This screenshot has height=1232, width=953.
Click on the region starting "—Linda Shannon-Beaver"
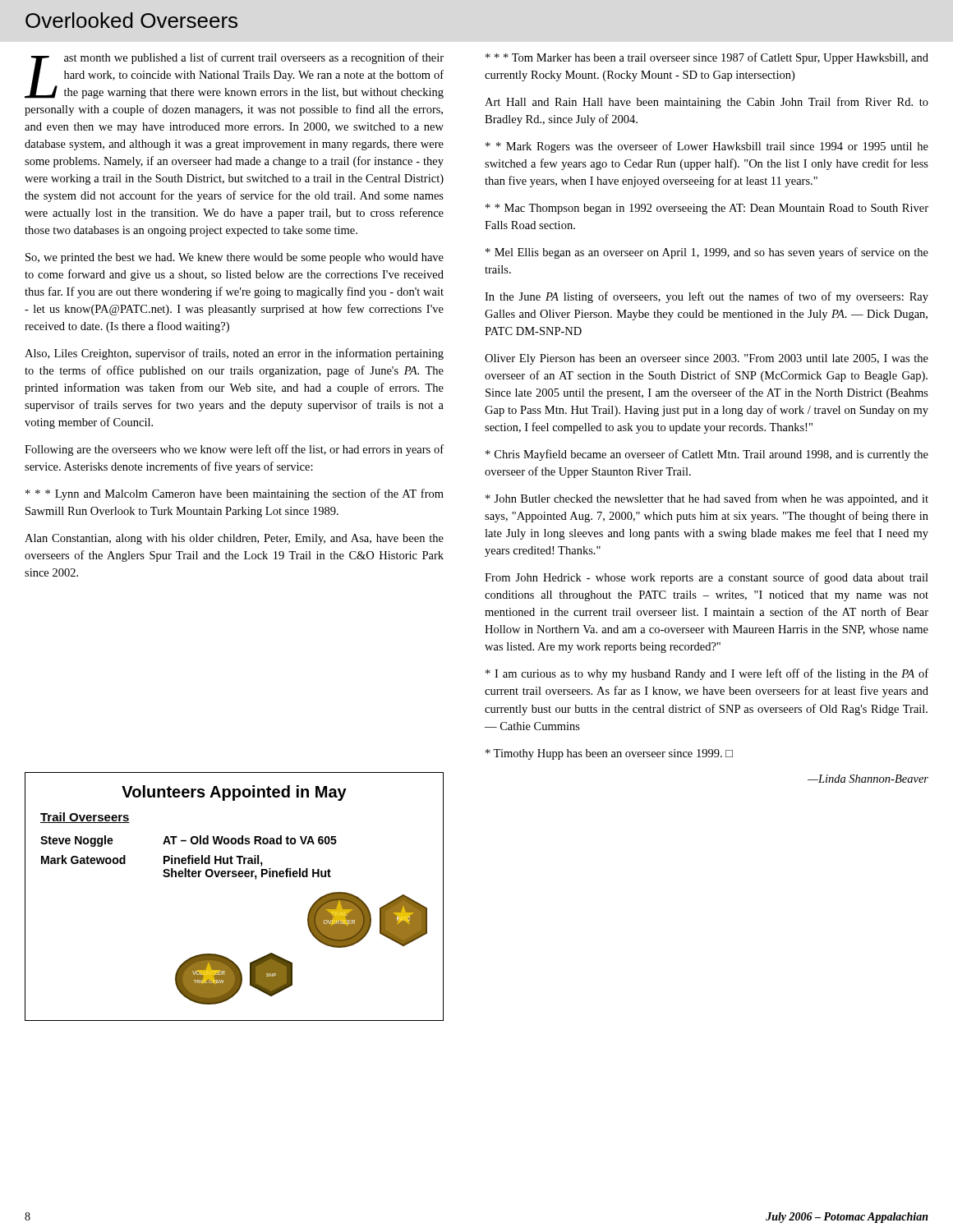tap(868, 778)
